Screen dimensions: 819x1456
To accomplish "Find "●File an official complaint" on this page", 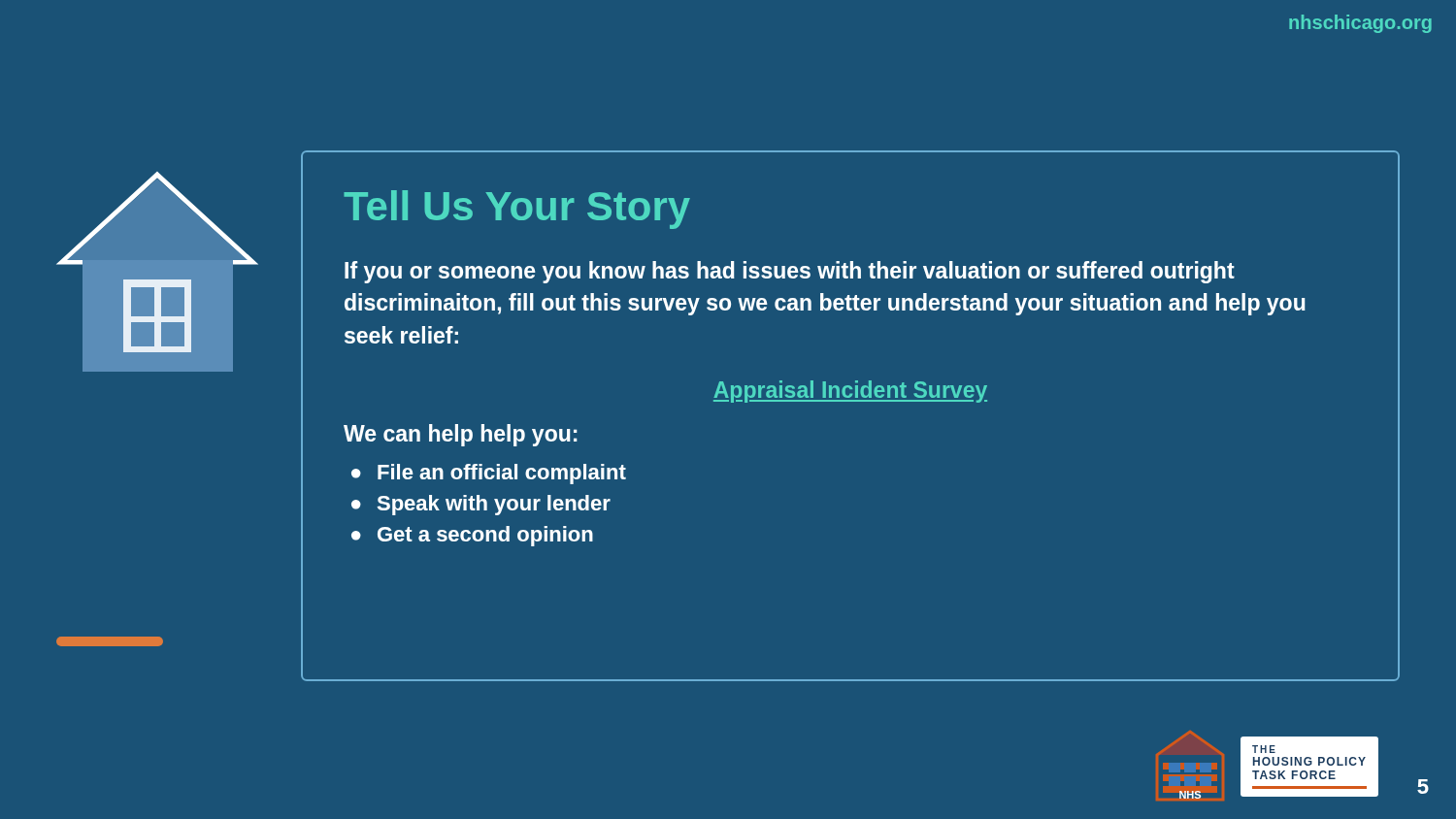I will [x=488, y=473].
